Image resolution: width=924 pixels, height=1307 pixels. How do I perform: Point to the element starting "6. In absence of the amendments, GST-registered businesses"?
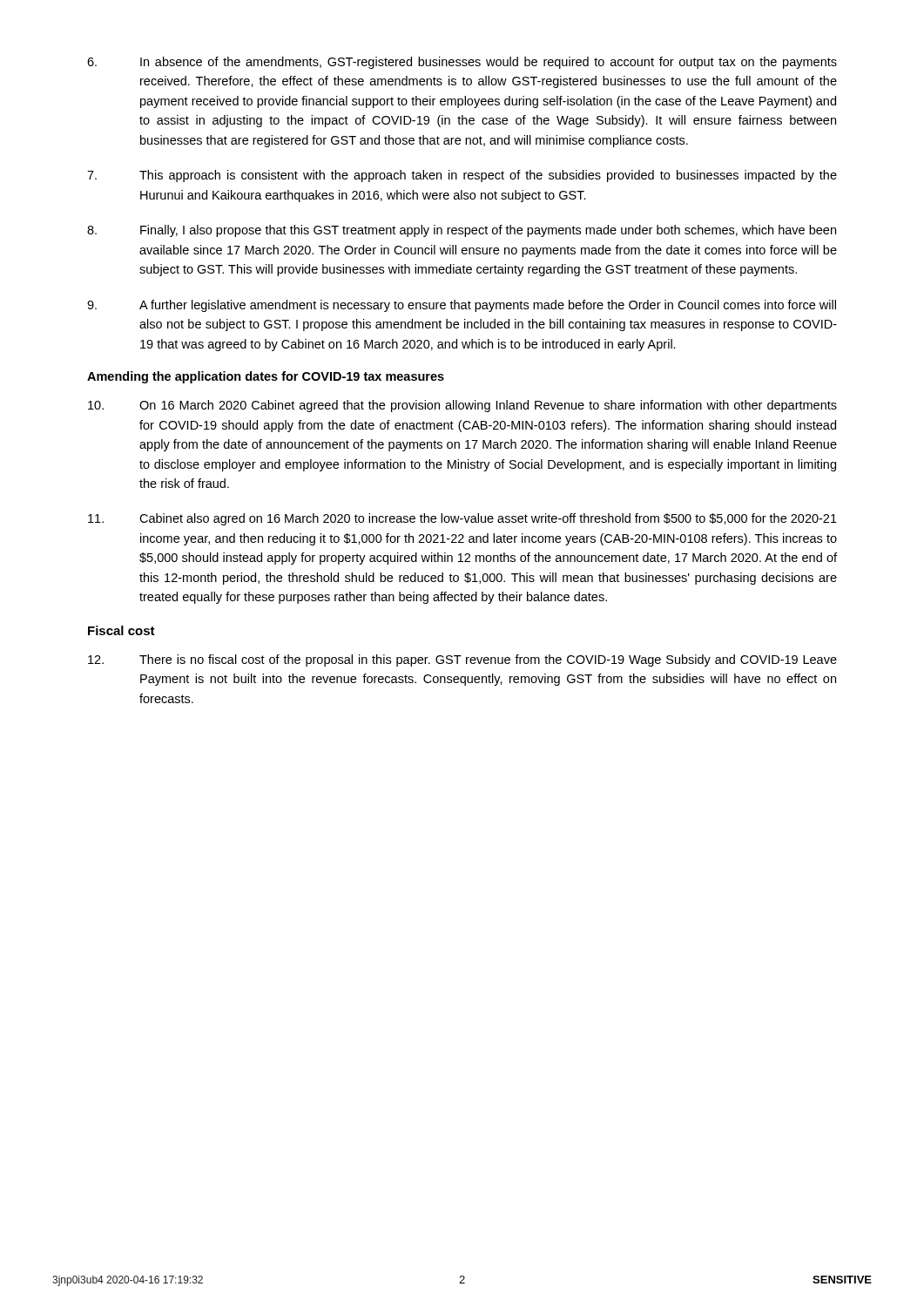tap(462, 101)
